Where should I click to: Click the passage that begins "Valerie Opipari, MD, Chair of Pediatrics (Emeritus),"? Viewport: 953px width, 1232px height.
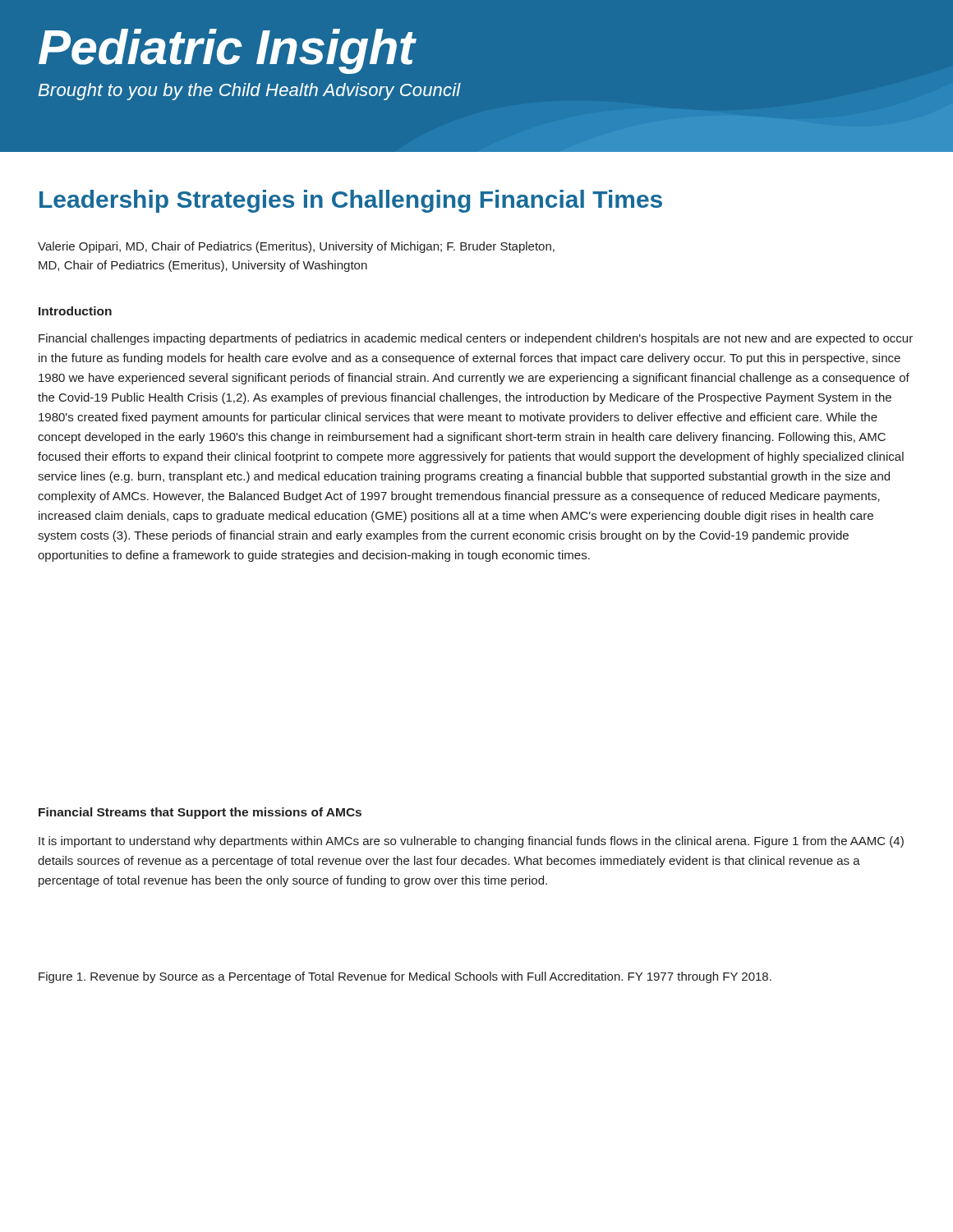pyautogui.click(x=476, y=256)
